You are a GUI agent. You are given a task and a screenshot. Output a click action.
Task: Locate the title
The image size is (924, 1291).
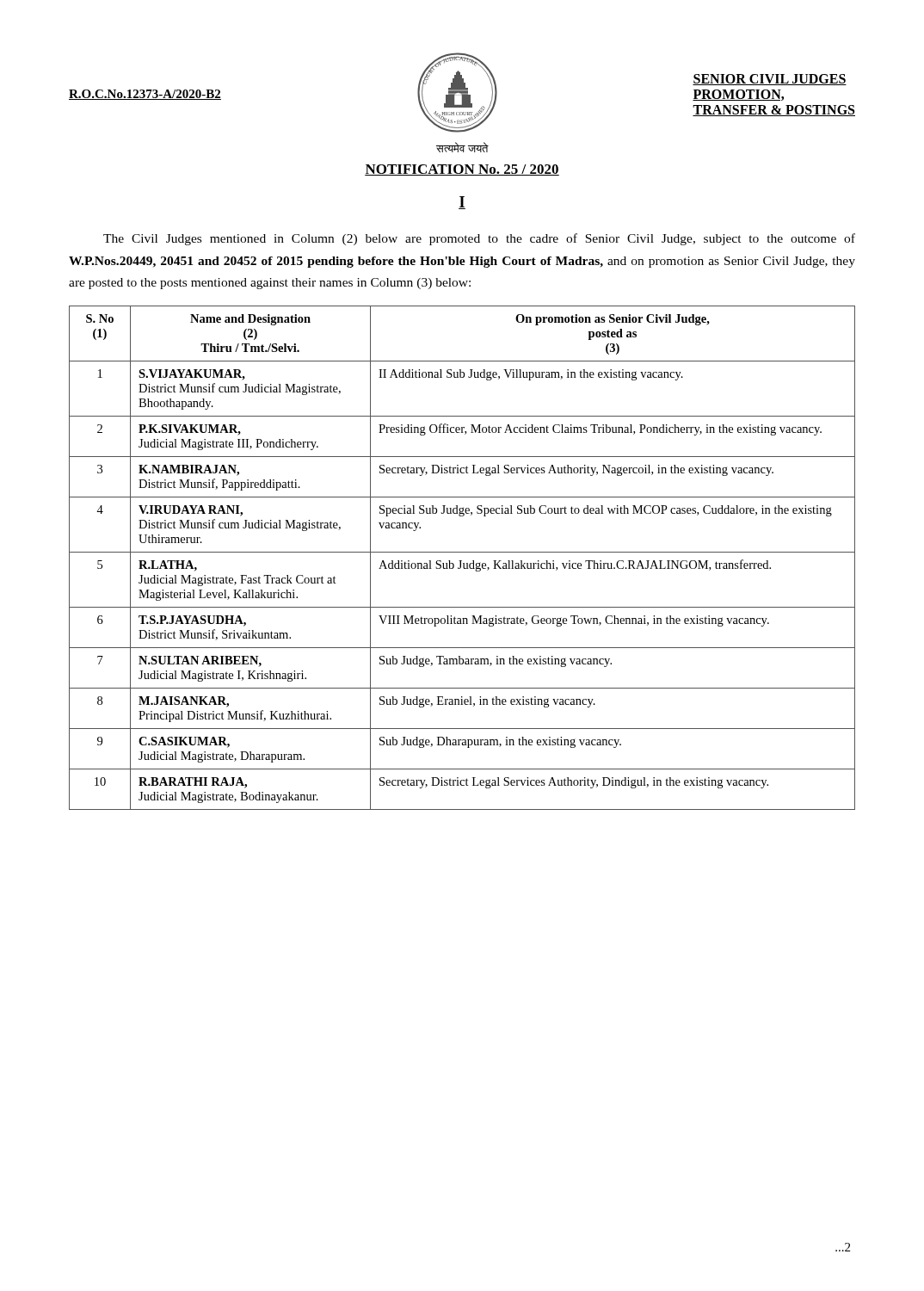[x=462, y=169]
